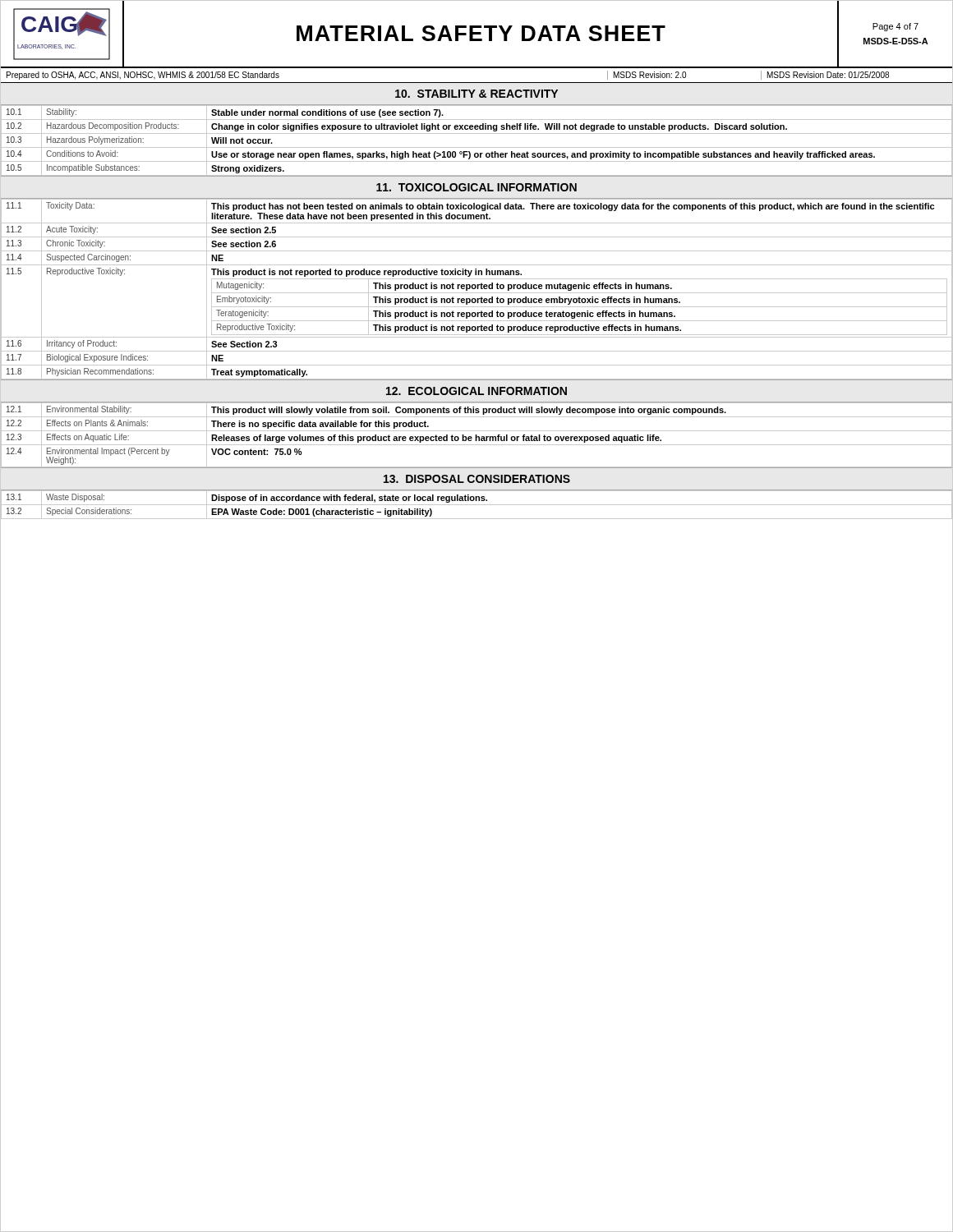
Task: Locate the text with the text "Strong oxidizers."
Action: (x=248, y=168)
